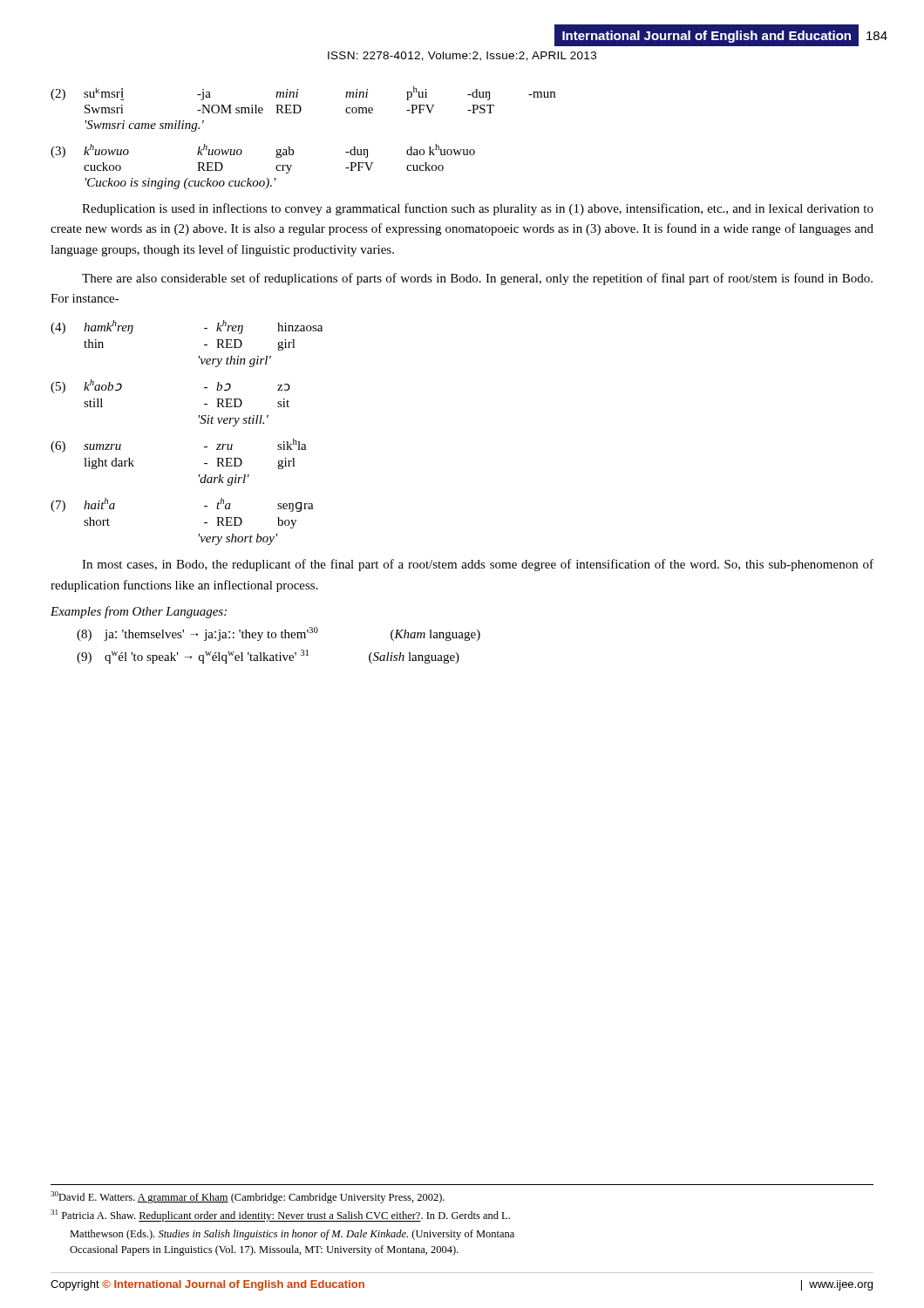Select the list item containing "(4) hamkhreŋ - khreŋ hinzaosa thin -"

(x=98, y=327)
